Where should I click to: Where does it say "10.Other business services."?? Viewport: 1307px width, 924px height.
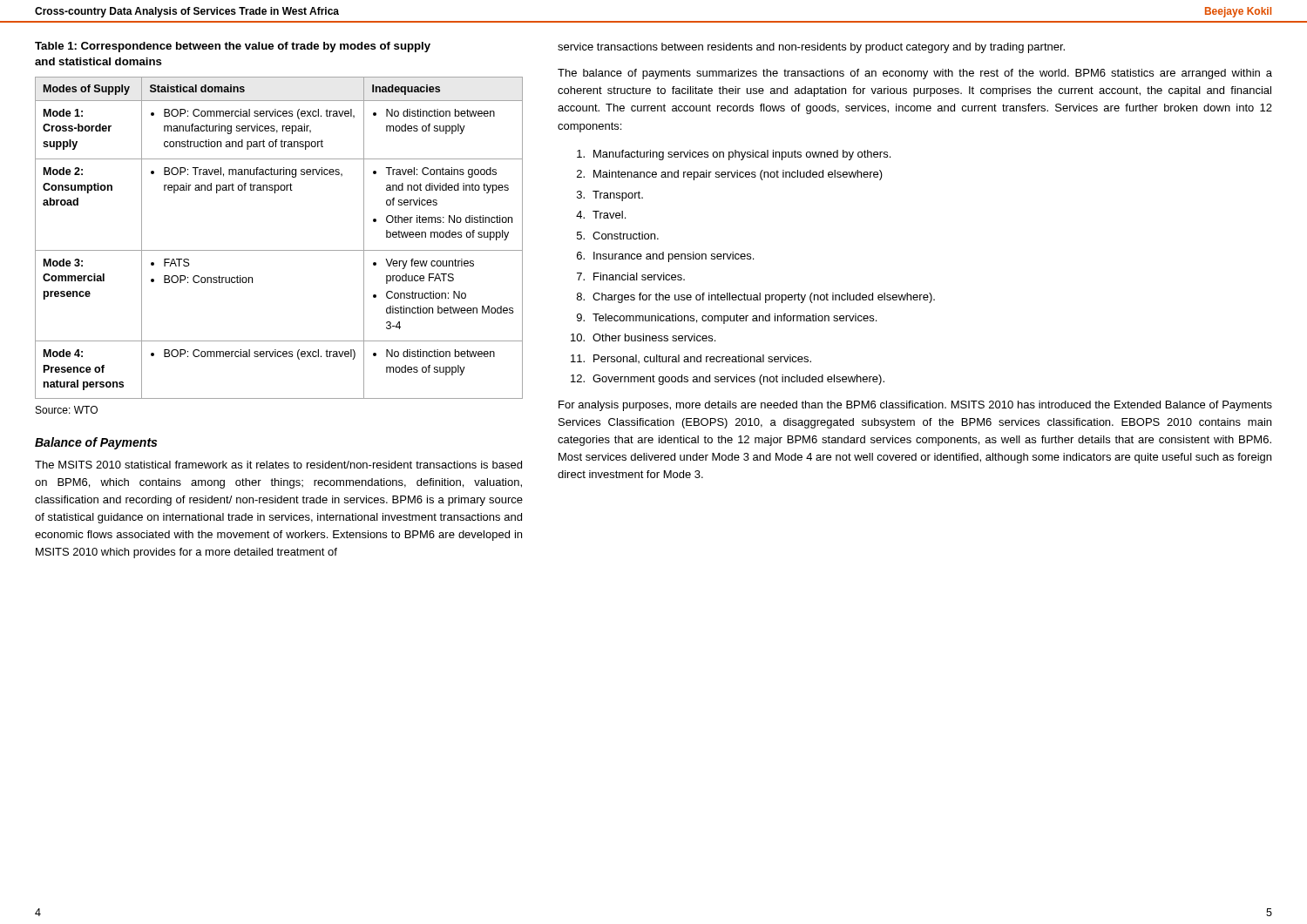point(643,337)
